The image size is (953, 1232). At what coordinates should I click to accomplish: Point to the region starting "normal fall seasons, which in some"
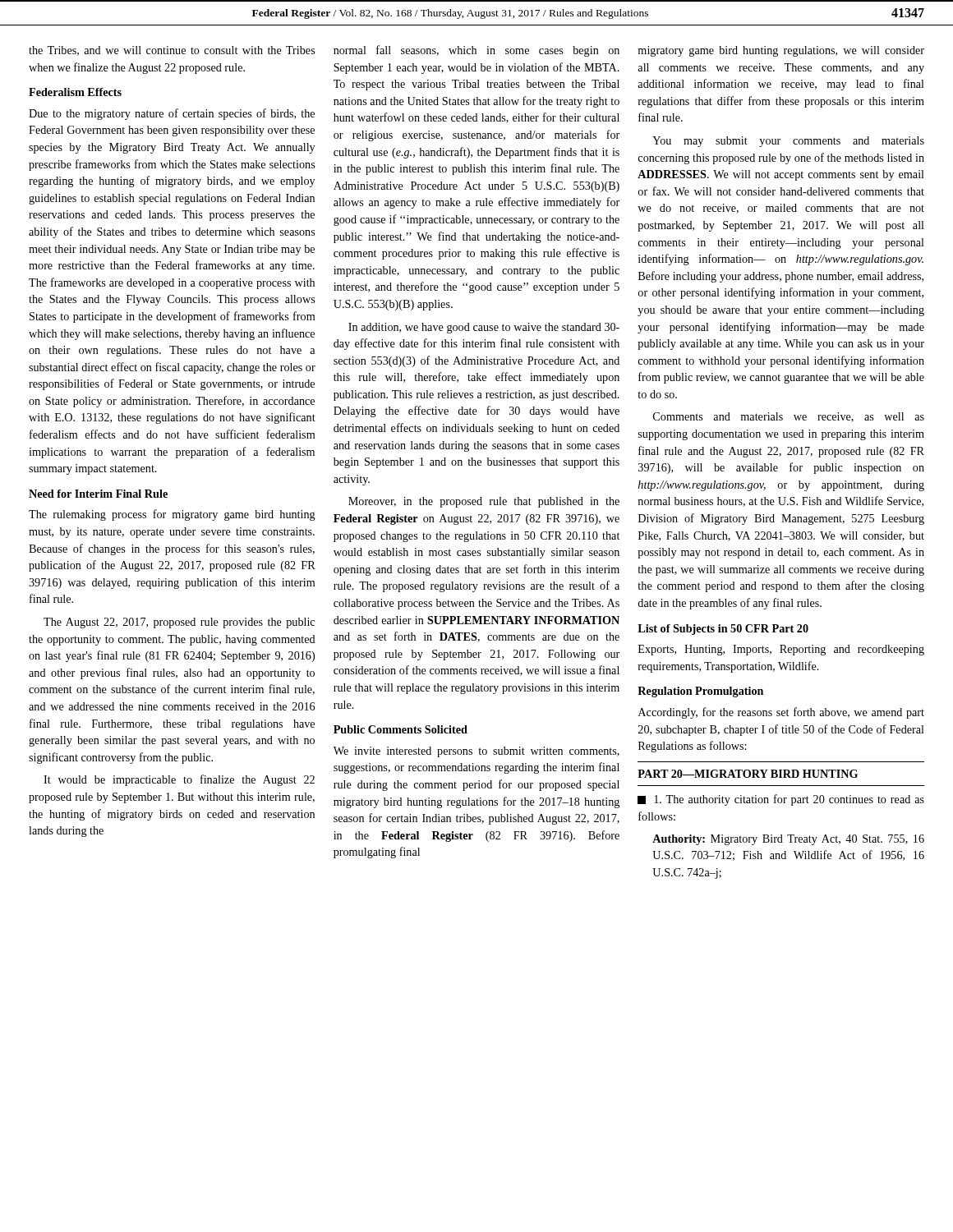(476, 377)
